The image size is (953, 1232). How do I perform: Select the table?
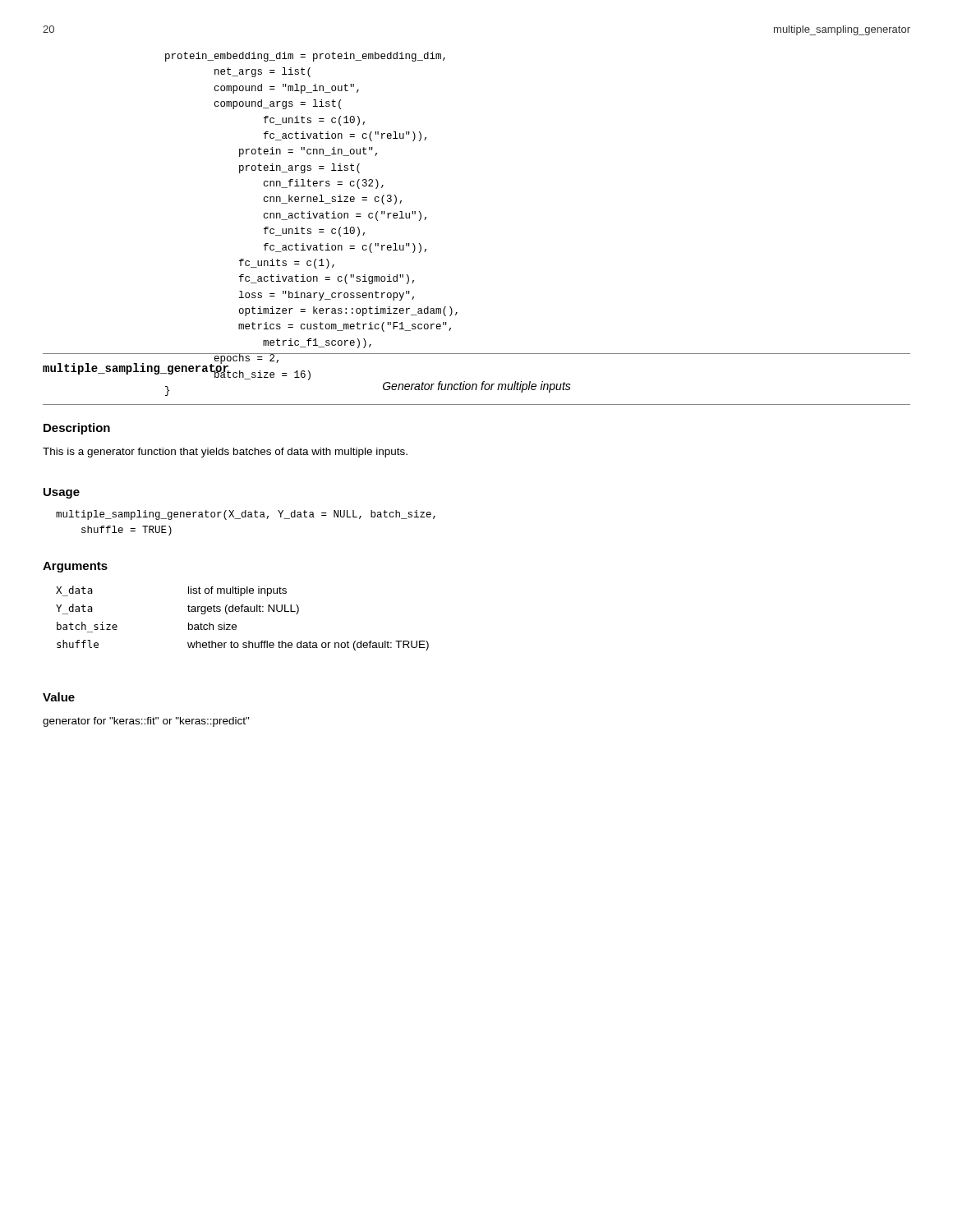pyautogui.click(x=483, y=618)
